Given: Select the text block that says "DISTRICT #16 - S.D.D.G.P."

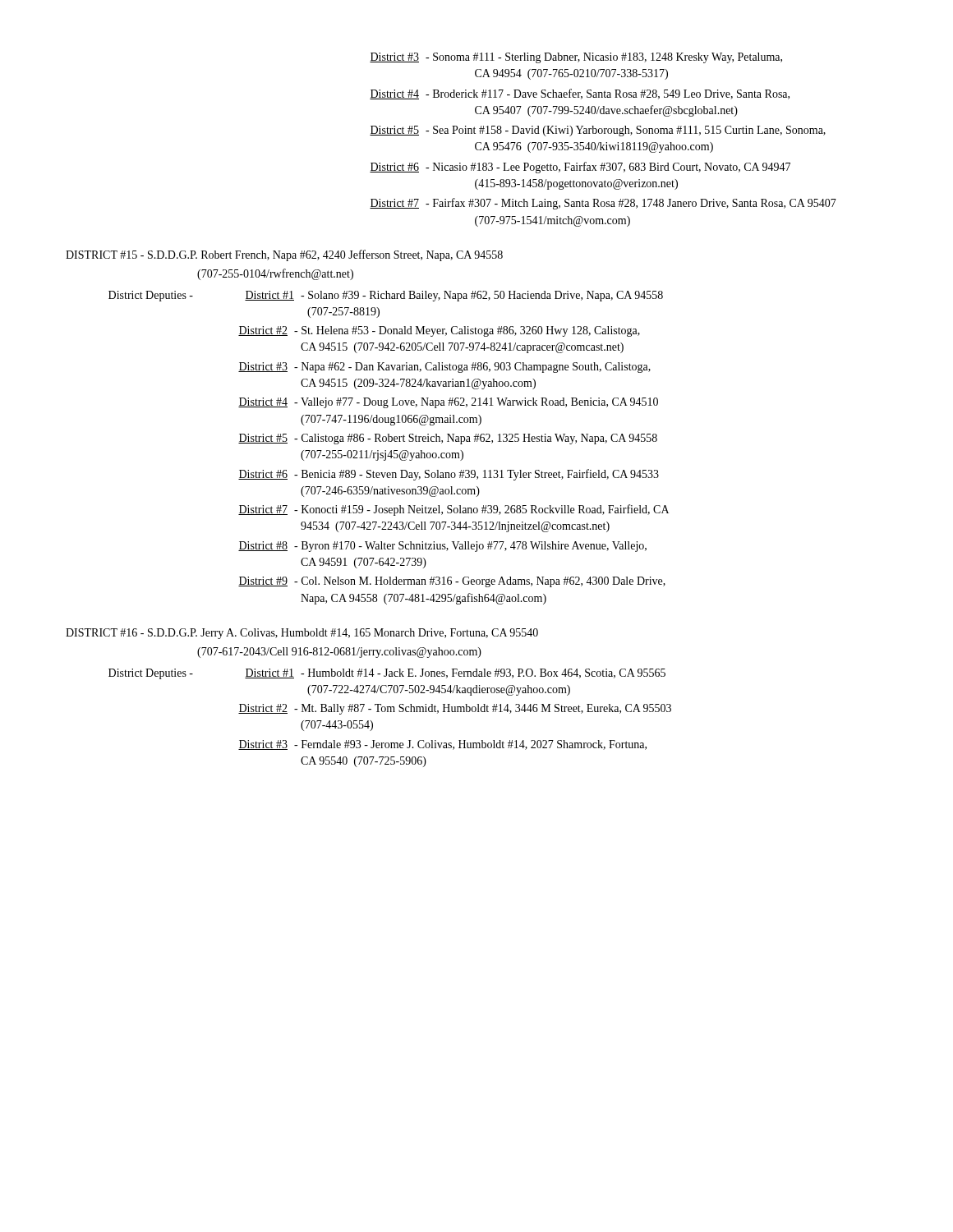Looking at the screenshot, I should 302,633.
